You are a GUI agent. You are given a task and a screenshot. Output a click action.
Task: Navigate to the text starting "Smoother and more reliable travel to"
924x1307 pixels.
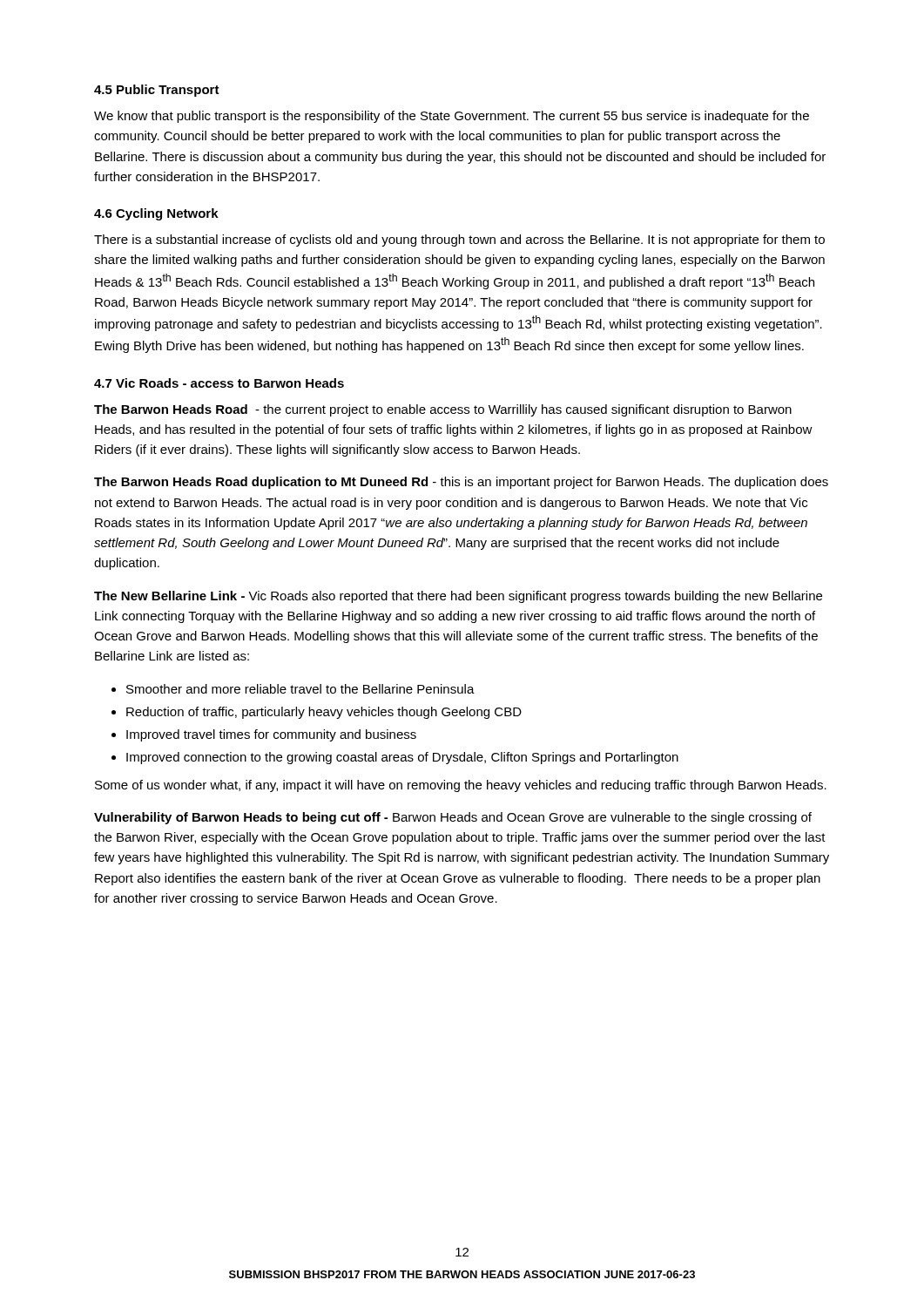pos(300,688)
